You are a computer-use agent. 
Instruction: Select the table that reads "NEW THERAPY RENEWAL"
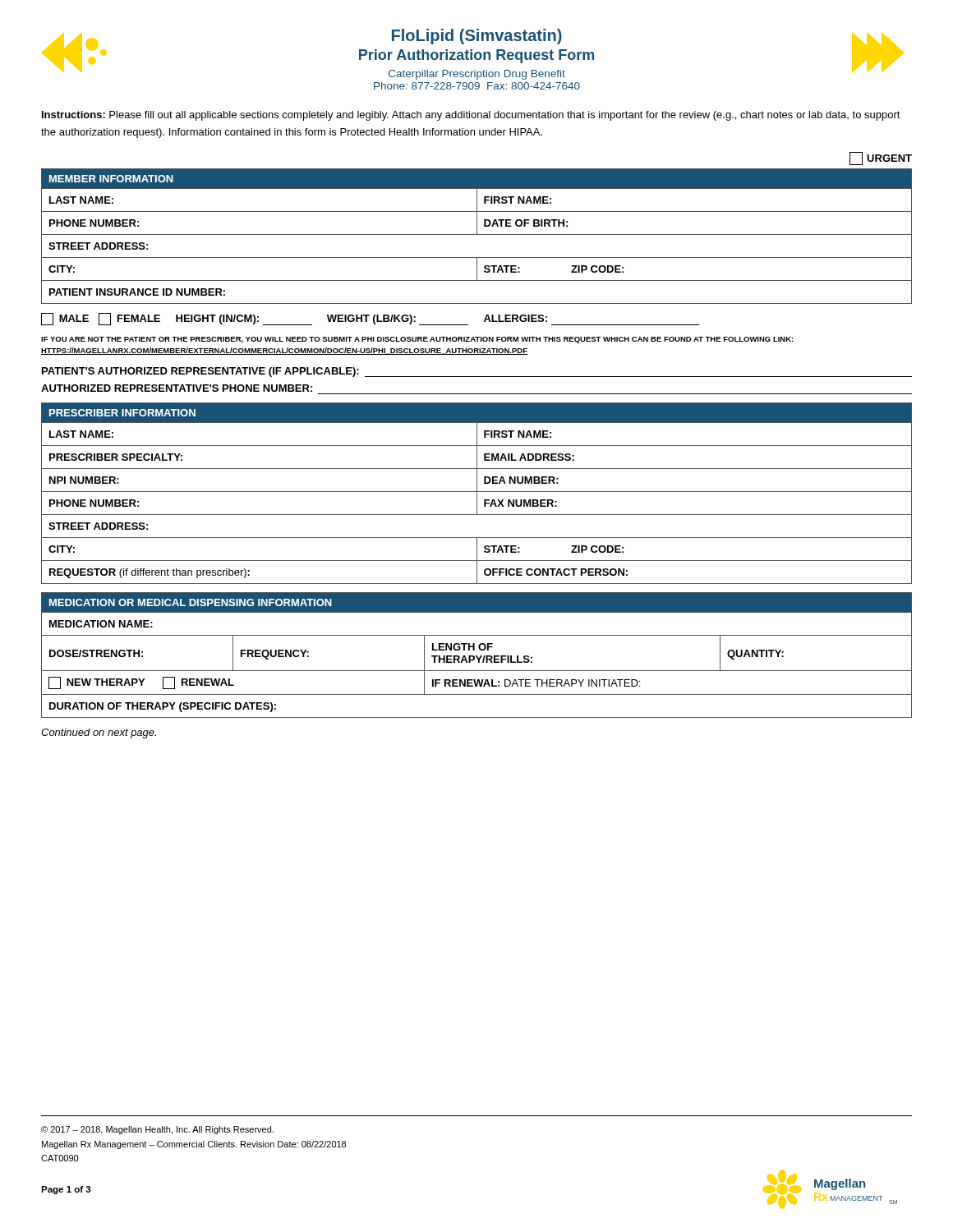click(476, 655)
